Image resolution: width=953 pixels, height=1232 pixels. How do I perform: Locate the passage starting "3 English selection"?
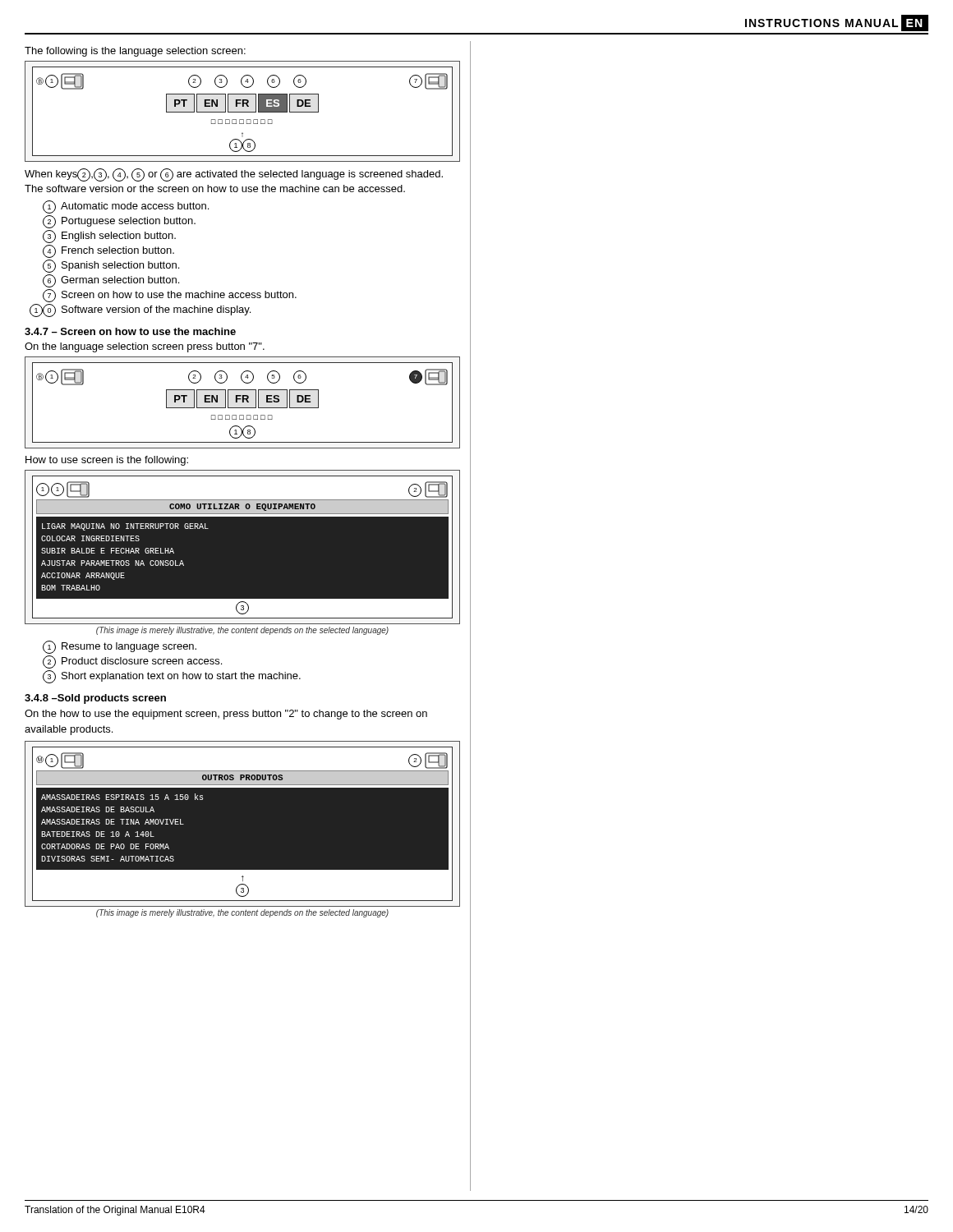click(101, 236)
